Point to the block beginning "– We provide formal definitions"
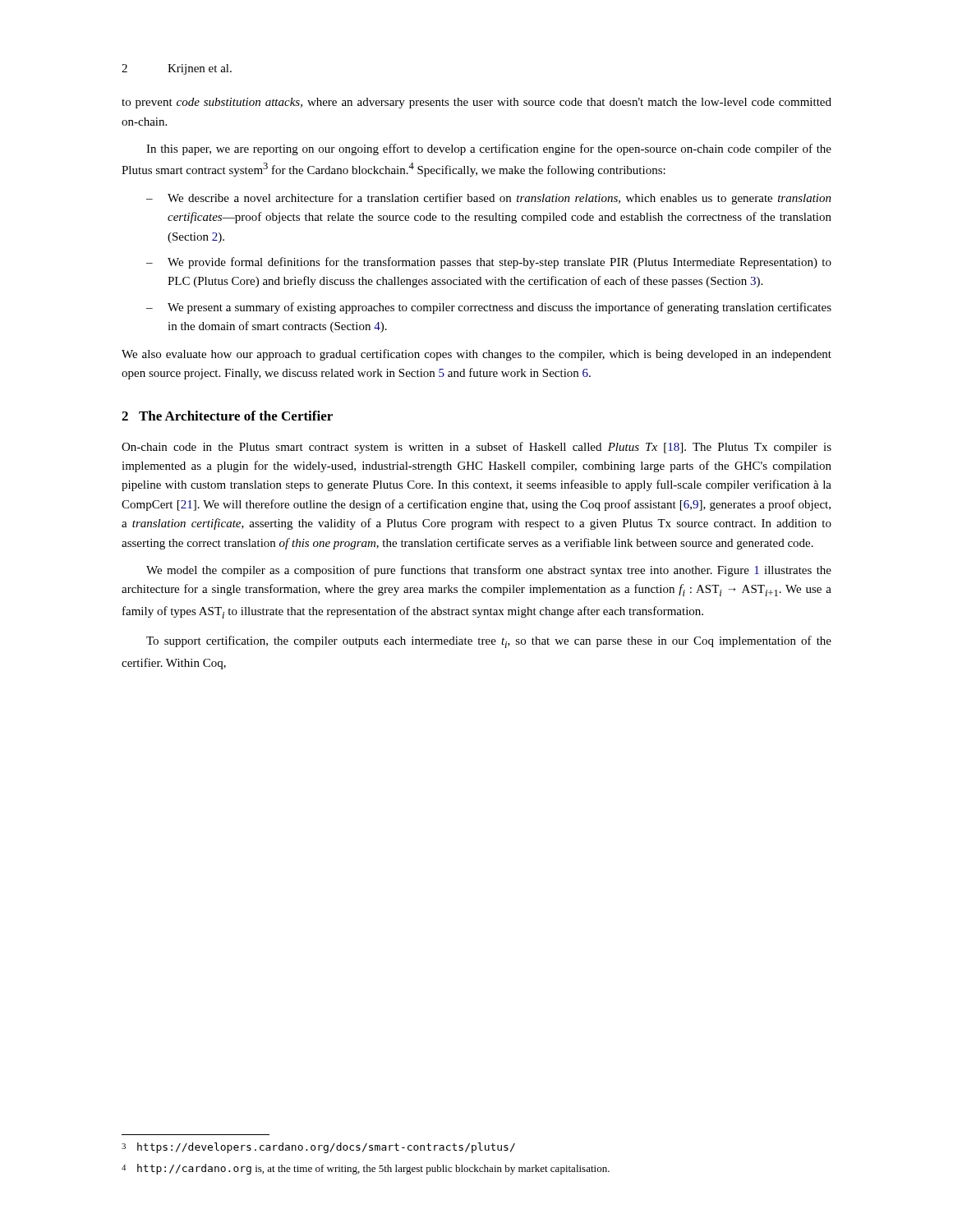The height and width of the screenshot is (1232, 953). click(x=489, y=272)
